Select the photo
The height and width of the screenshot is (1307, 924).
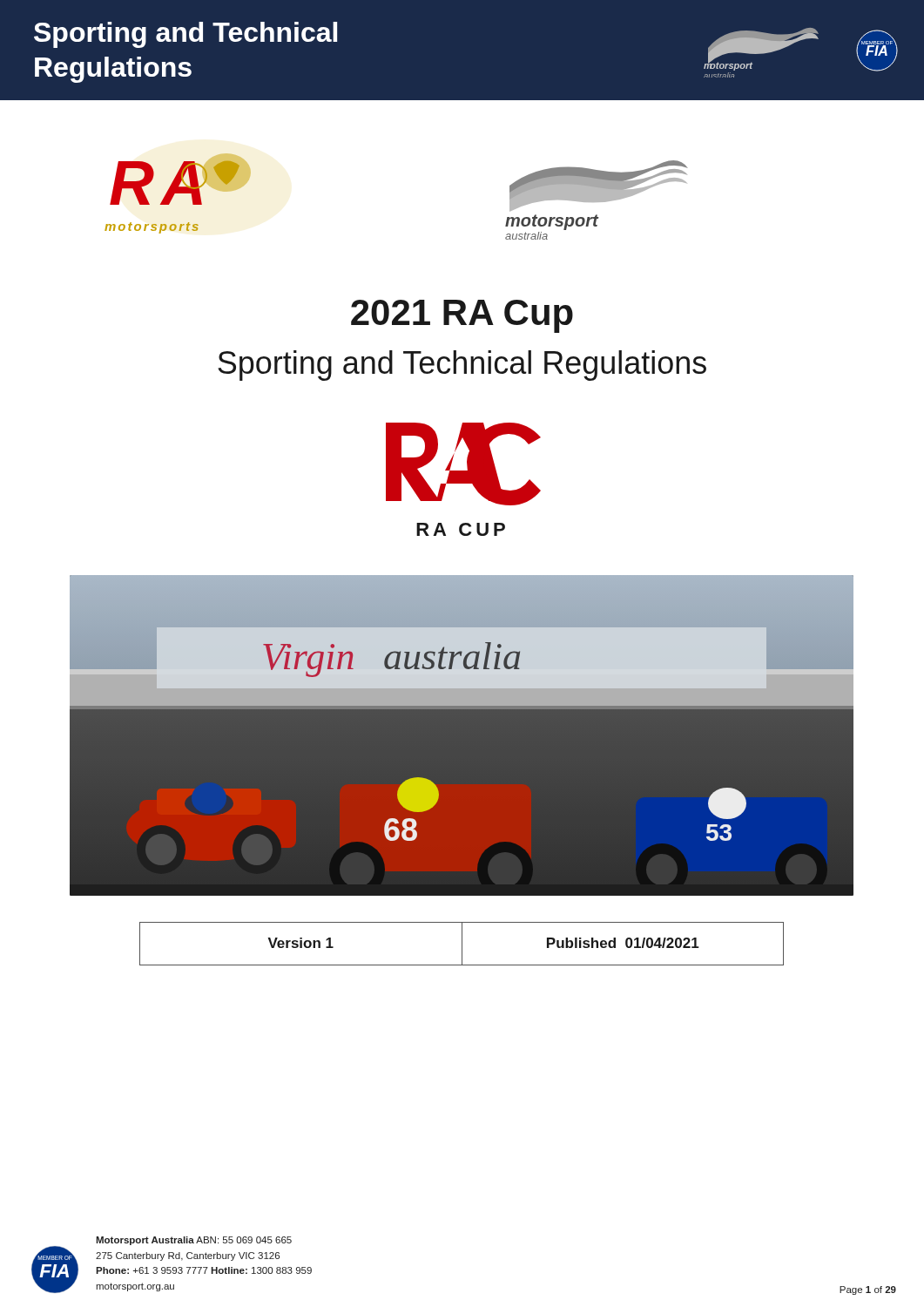(462, 735)
